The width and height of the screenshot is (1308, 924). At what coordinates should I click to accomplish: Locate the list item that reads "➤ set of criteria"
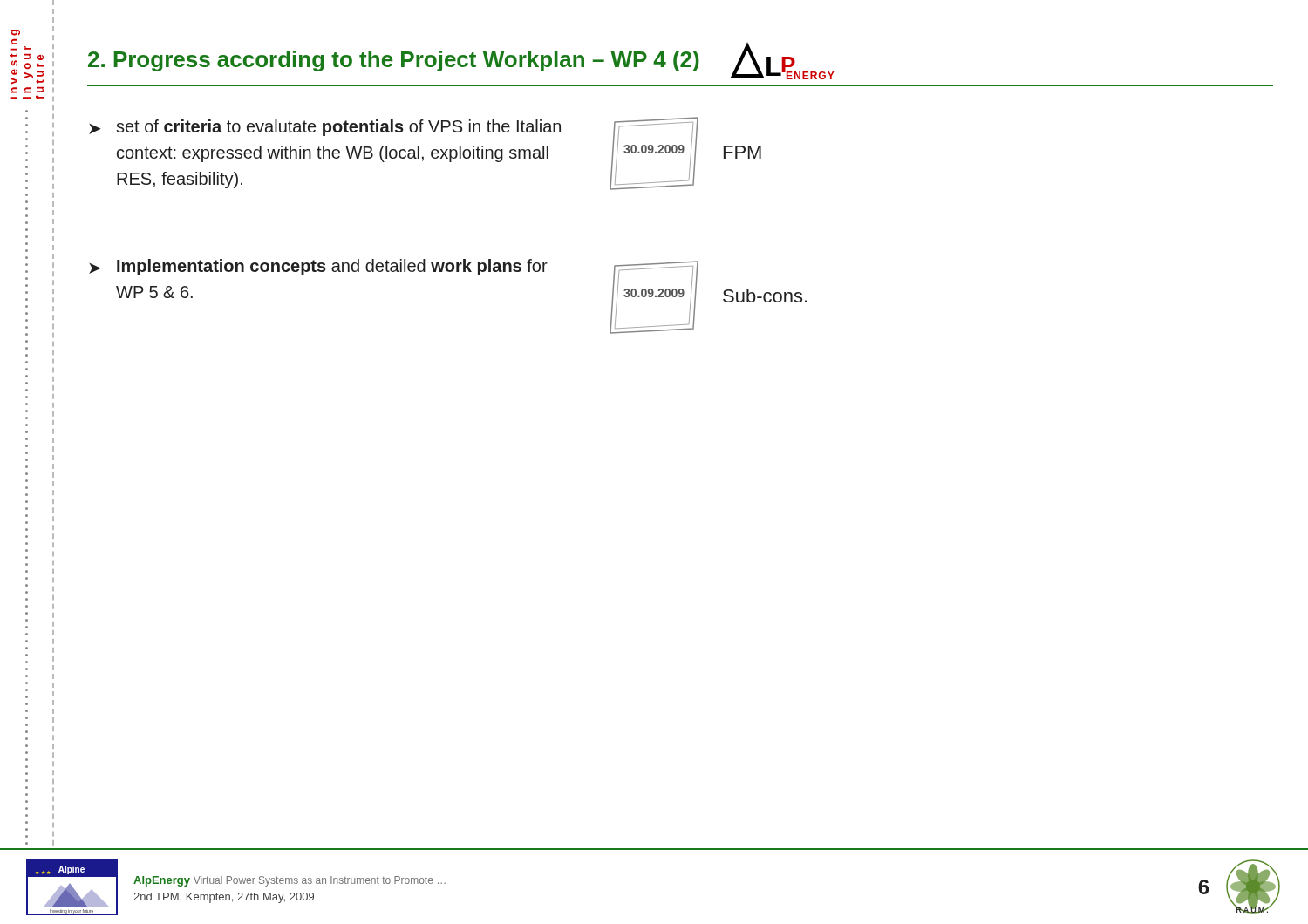[x=336, y=153]
